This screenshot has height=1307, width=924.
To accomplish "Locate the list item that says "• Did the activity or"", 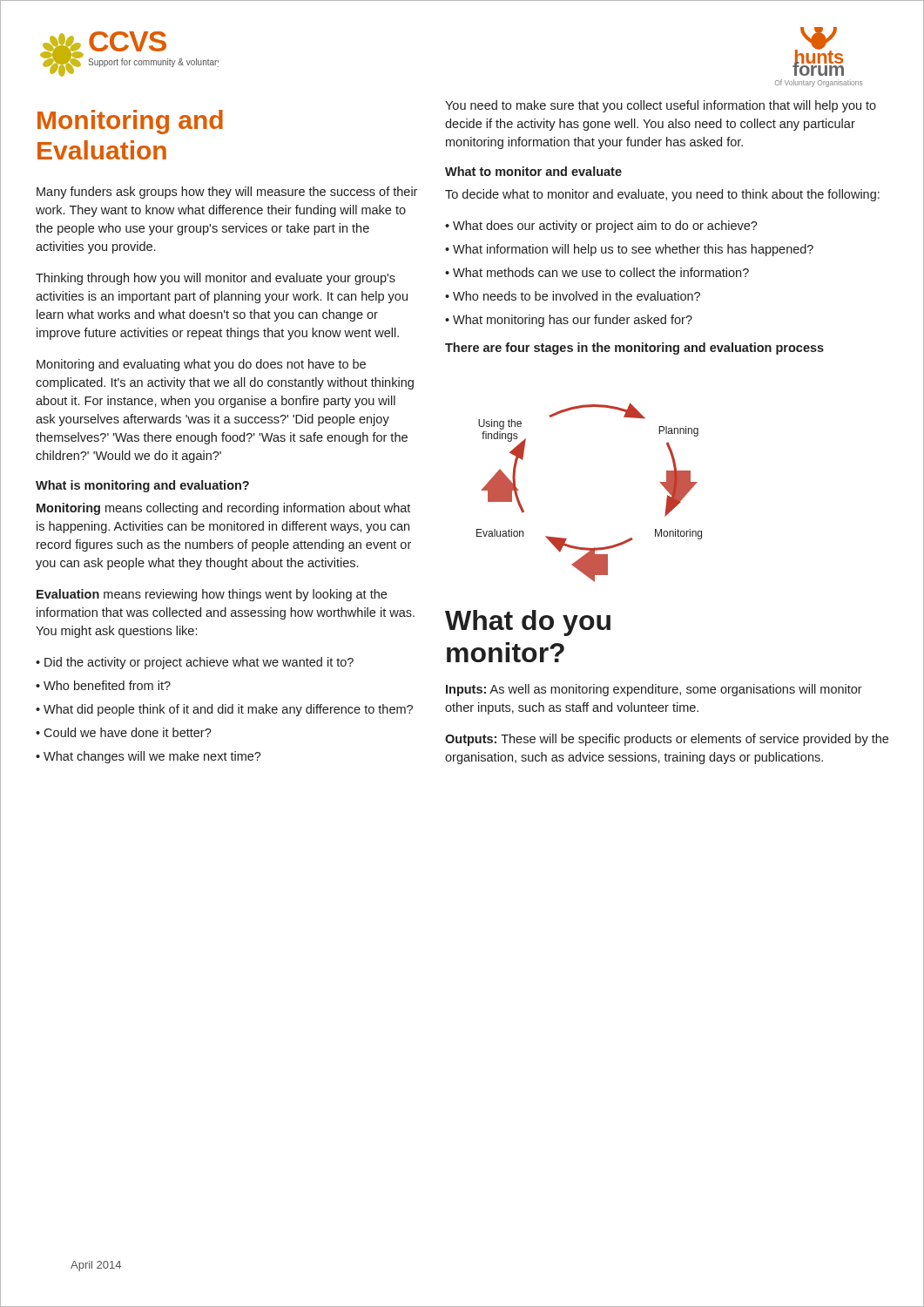I will (195, 663).
